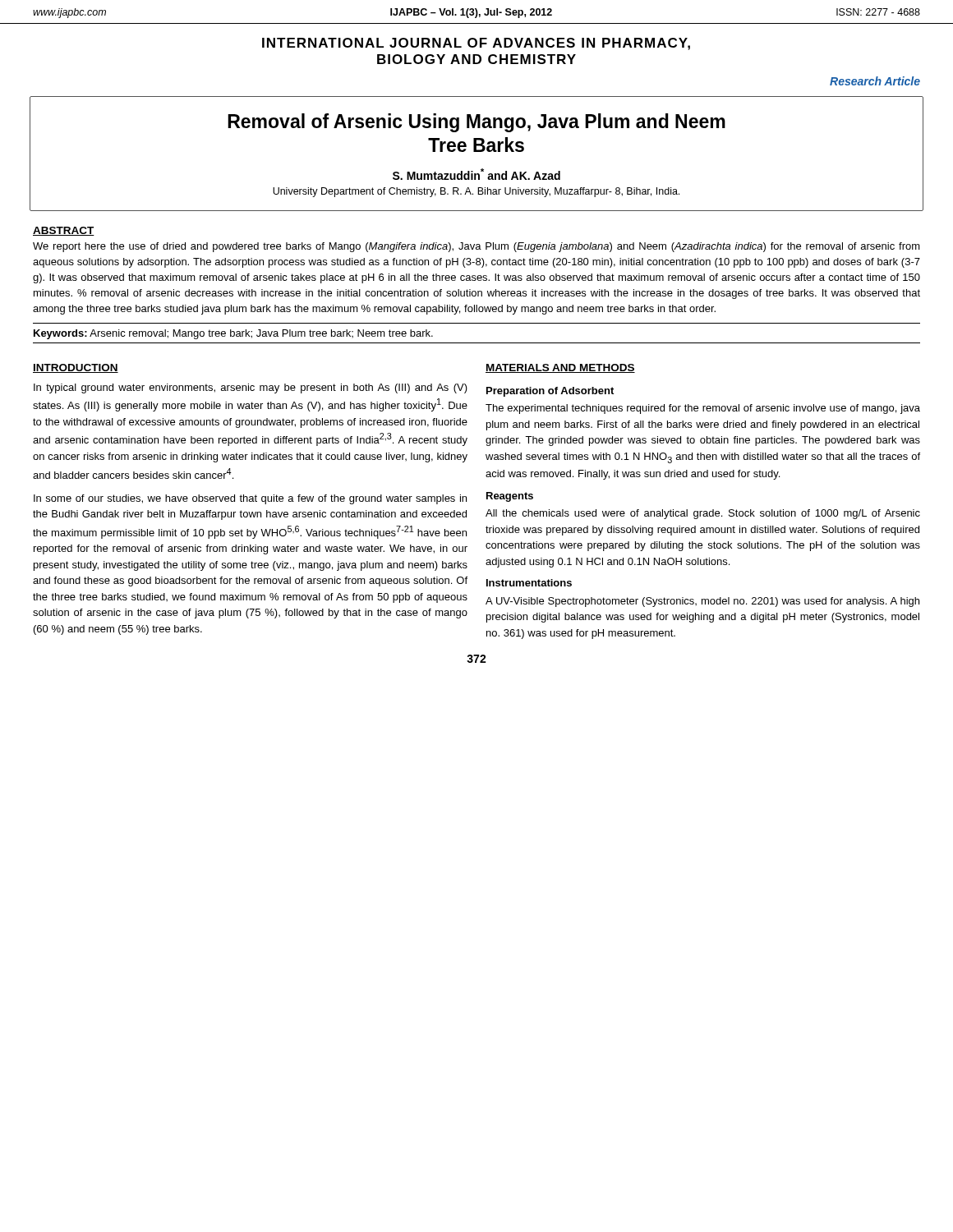Screen dimensions: 1232x953
Task: Click on the element starting "Keywords: Arsenic removal; Mango"
Action: point(233,333)
